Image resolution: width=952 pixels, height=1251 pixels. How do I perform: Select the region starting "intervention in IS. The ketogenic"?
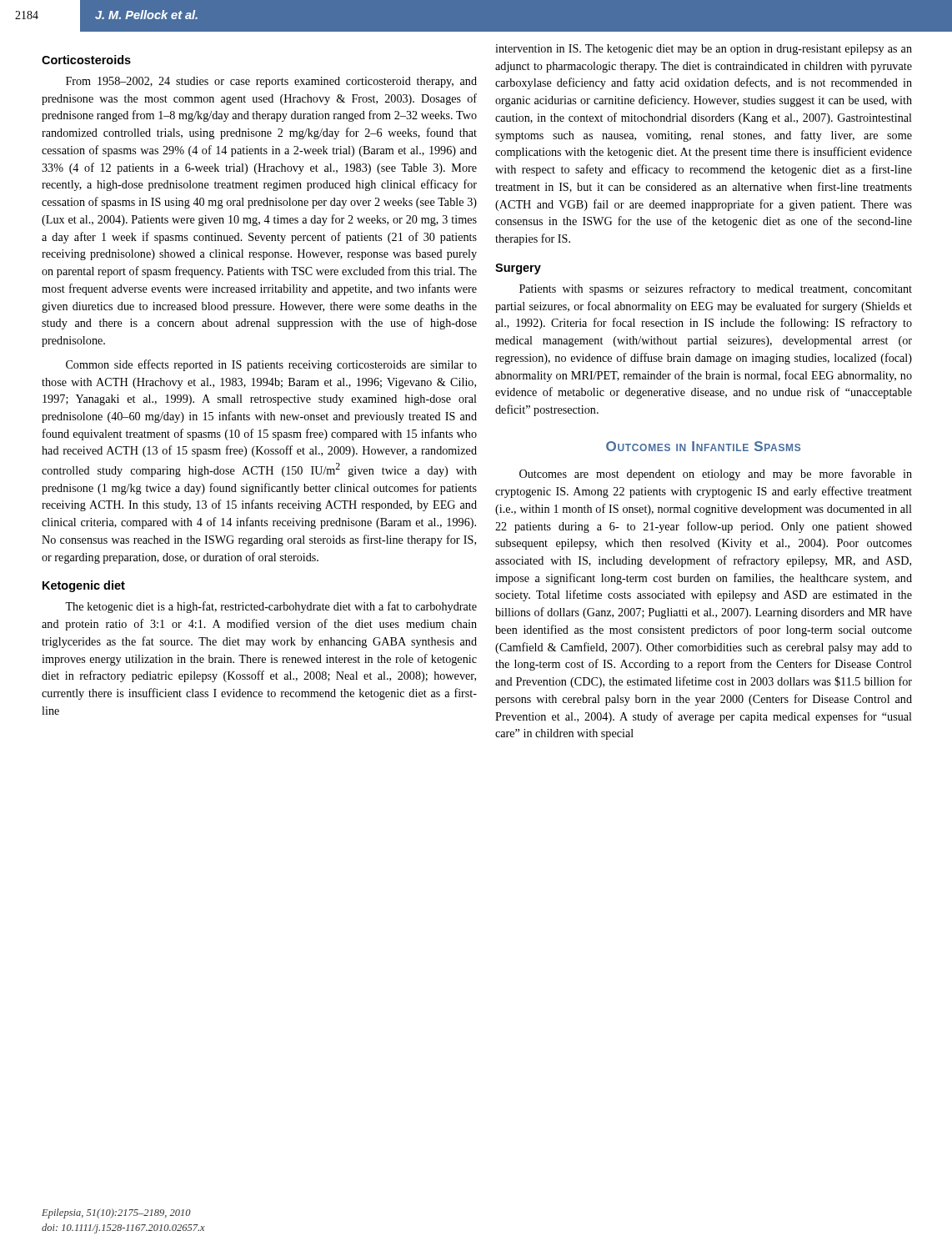pyautogui.click(x=704, y=144)
